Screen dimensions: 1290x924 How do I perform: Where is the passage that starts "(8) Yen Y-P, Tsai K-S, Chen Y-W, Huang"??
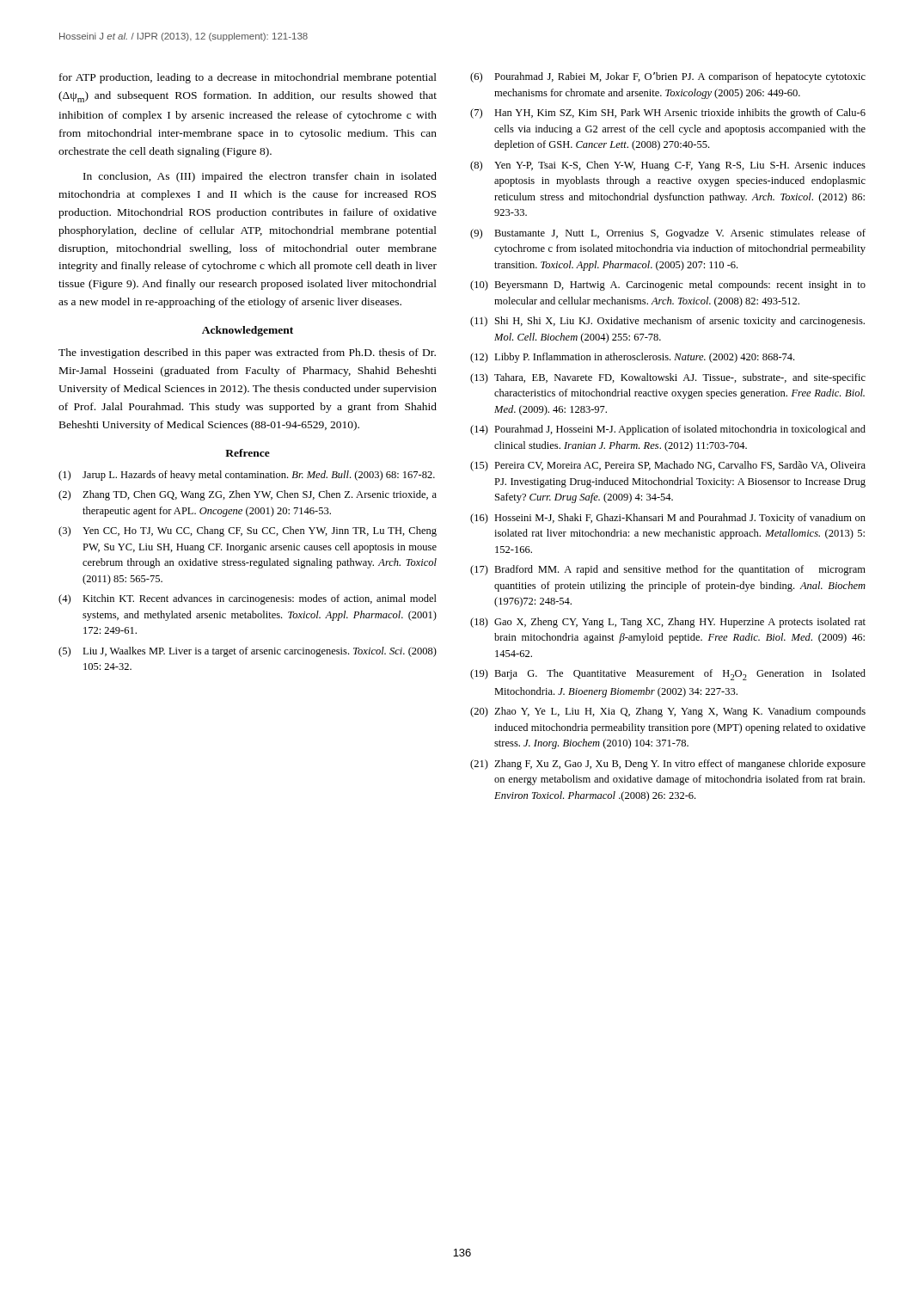pyautogui.click(x=668, y=189)
